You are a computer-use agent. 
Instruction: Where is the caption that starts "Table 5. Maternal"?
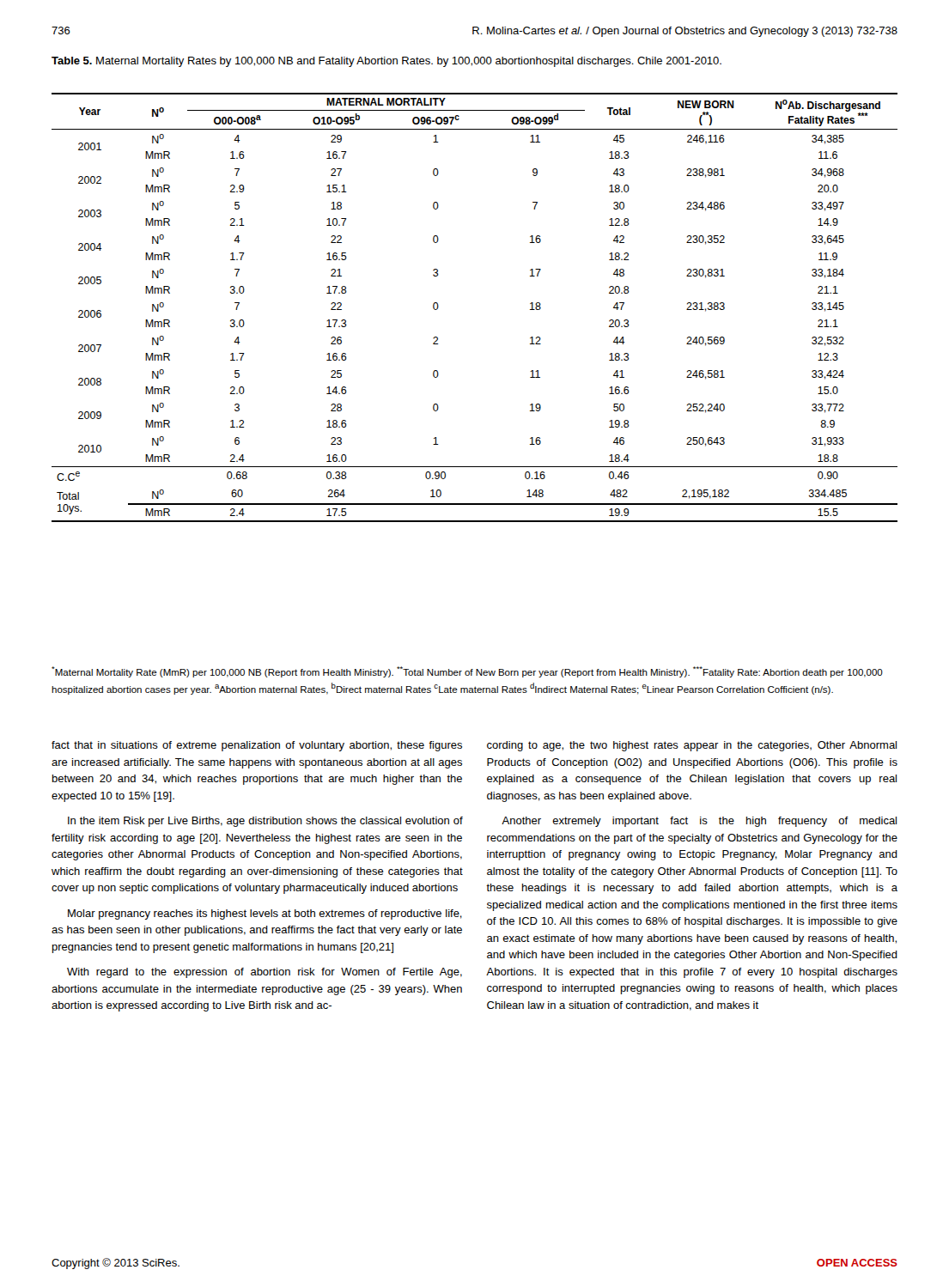[387, 61]
